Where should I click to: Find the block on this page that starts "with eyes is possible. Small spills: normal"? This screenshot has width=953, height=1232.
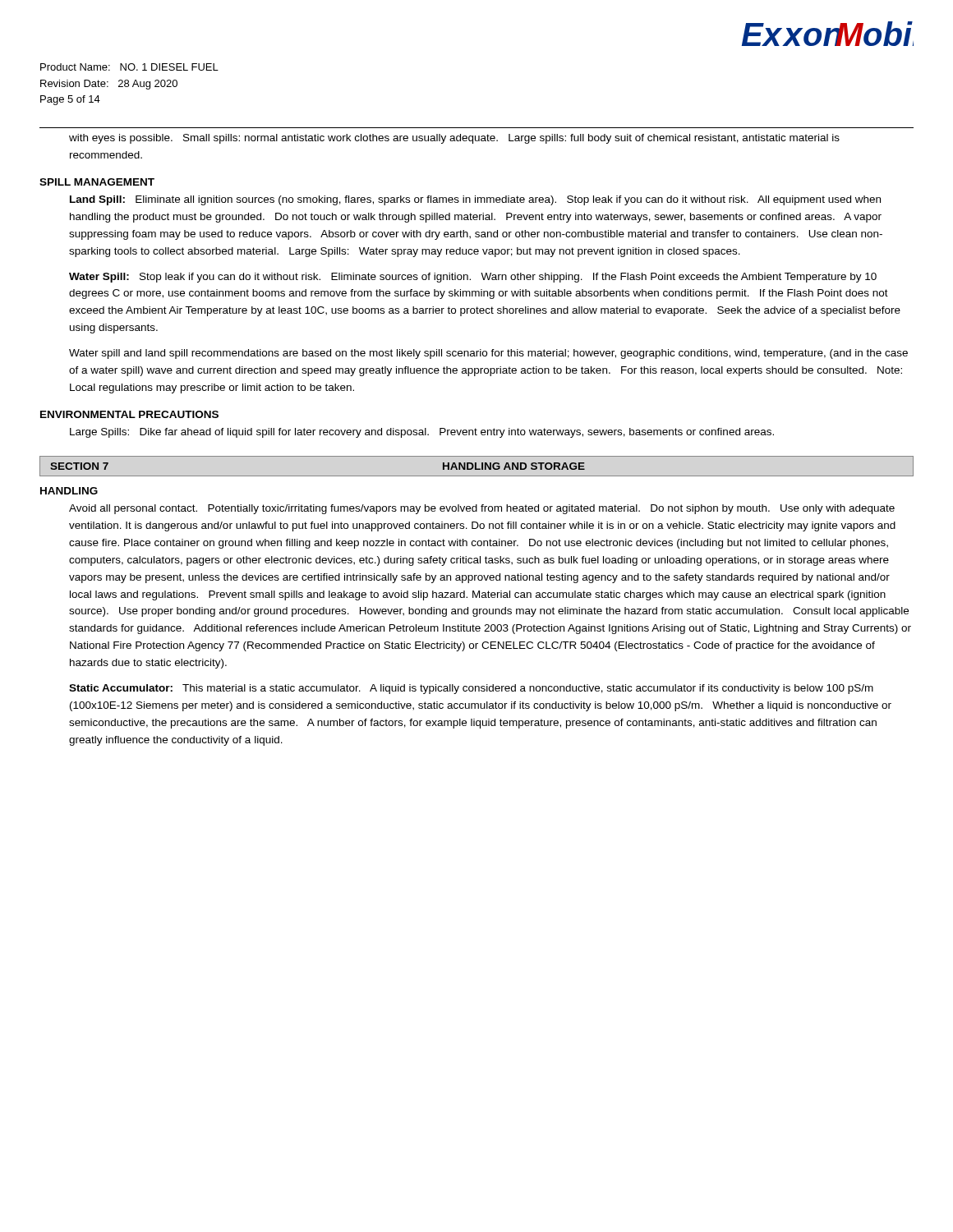pos(454,146)
